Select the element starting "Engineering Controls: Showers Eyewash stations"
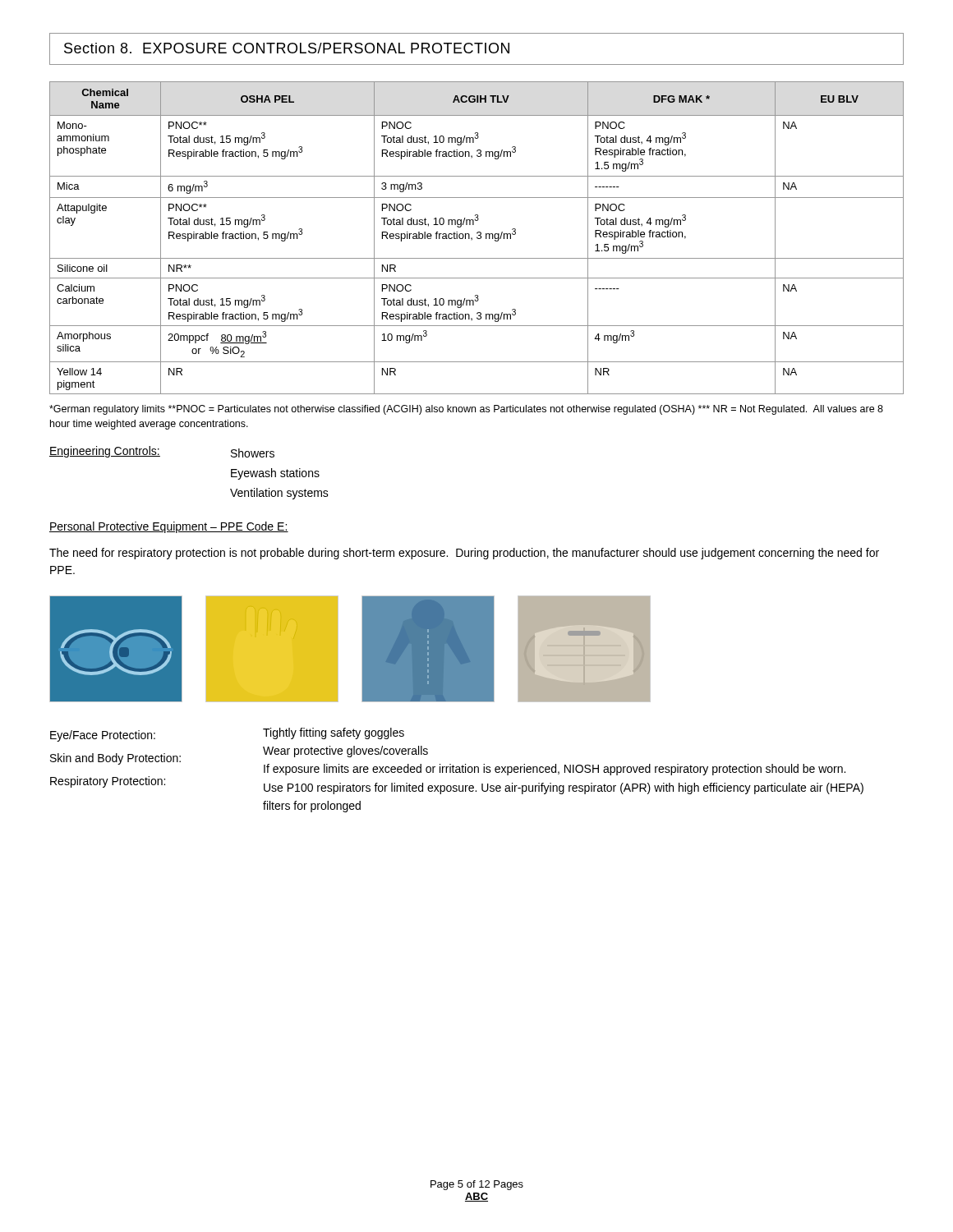Screen dimensions: 1232x953 point(90,451)
